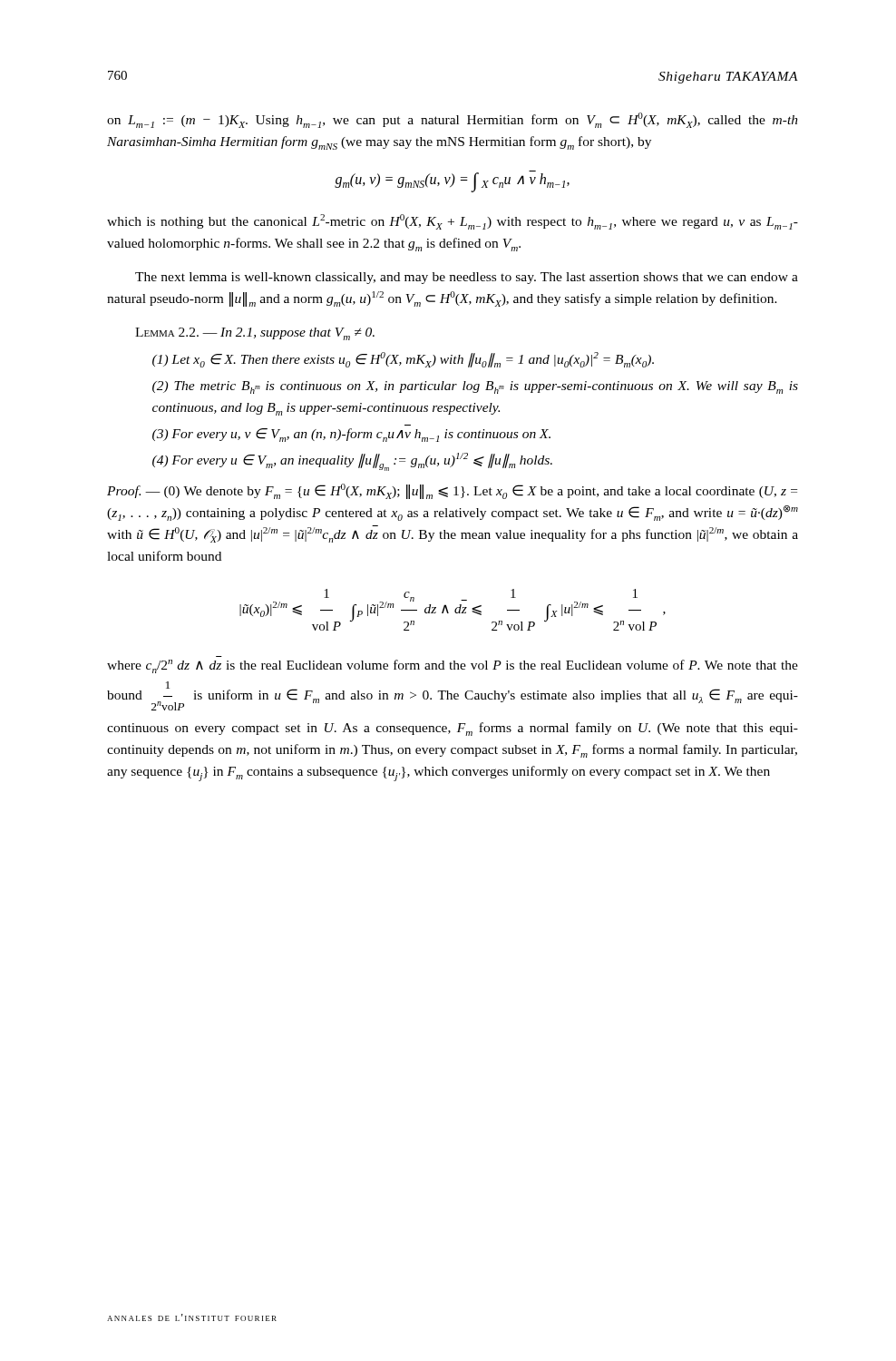Viewport: 896px width, 1361px height.
Task: Find the text block starting "Lemma 2.2. — In 2.1, suppose"
Action: click(x=255, y=333)
